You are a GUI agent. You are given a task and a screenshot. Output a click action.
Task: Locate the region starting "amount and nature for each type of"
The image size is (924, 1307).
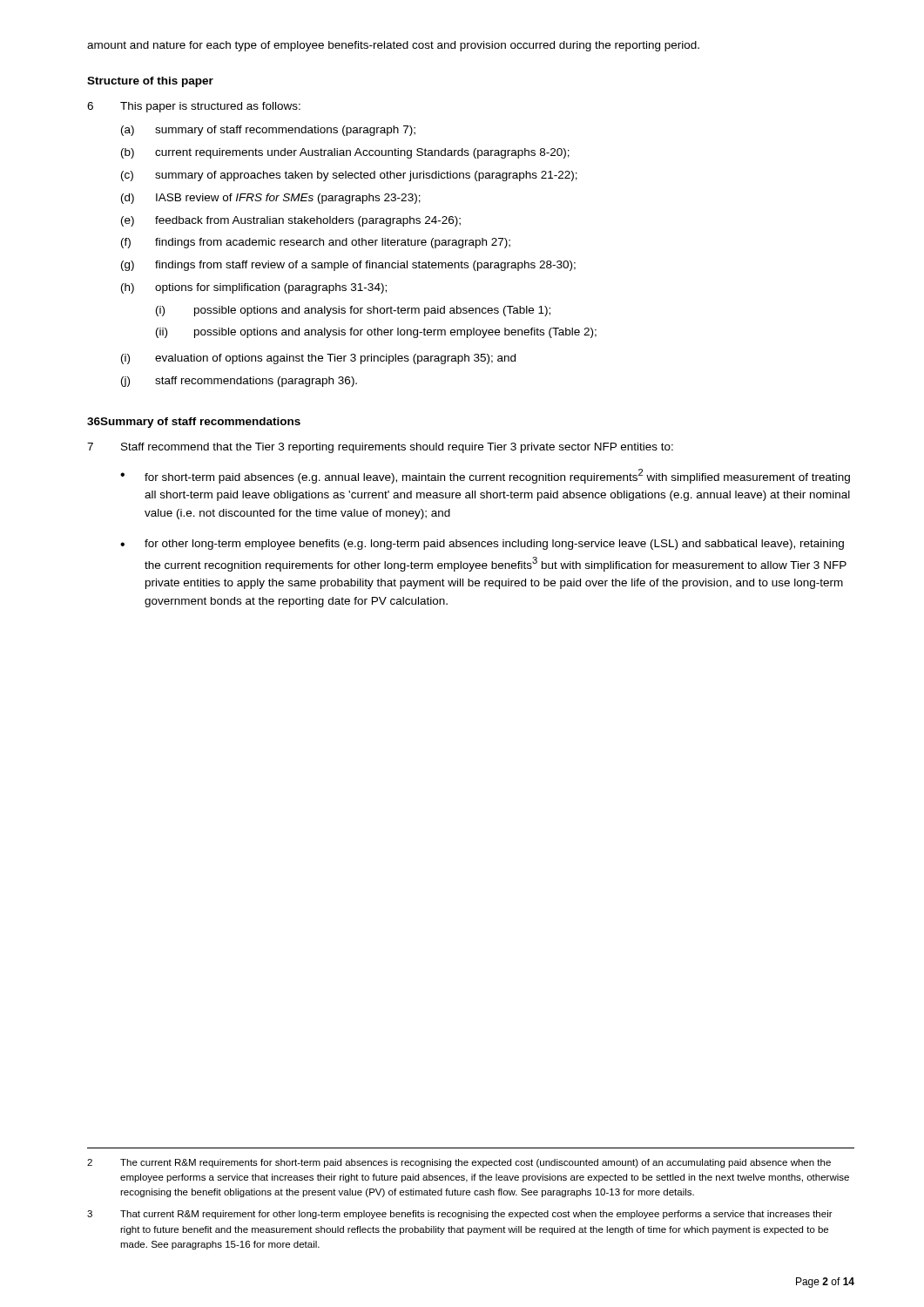point(394,45)
